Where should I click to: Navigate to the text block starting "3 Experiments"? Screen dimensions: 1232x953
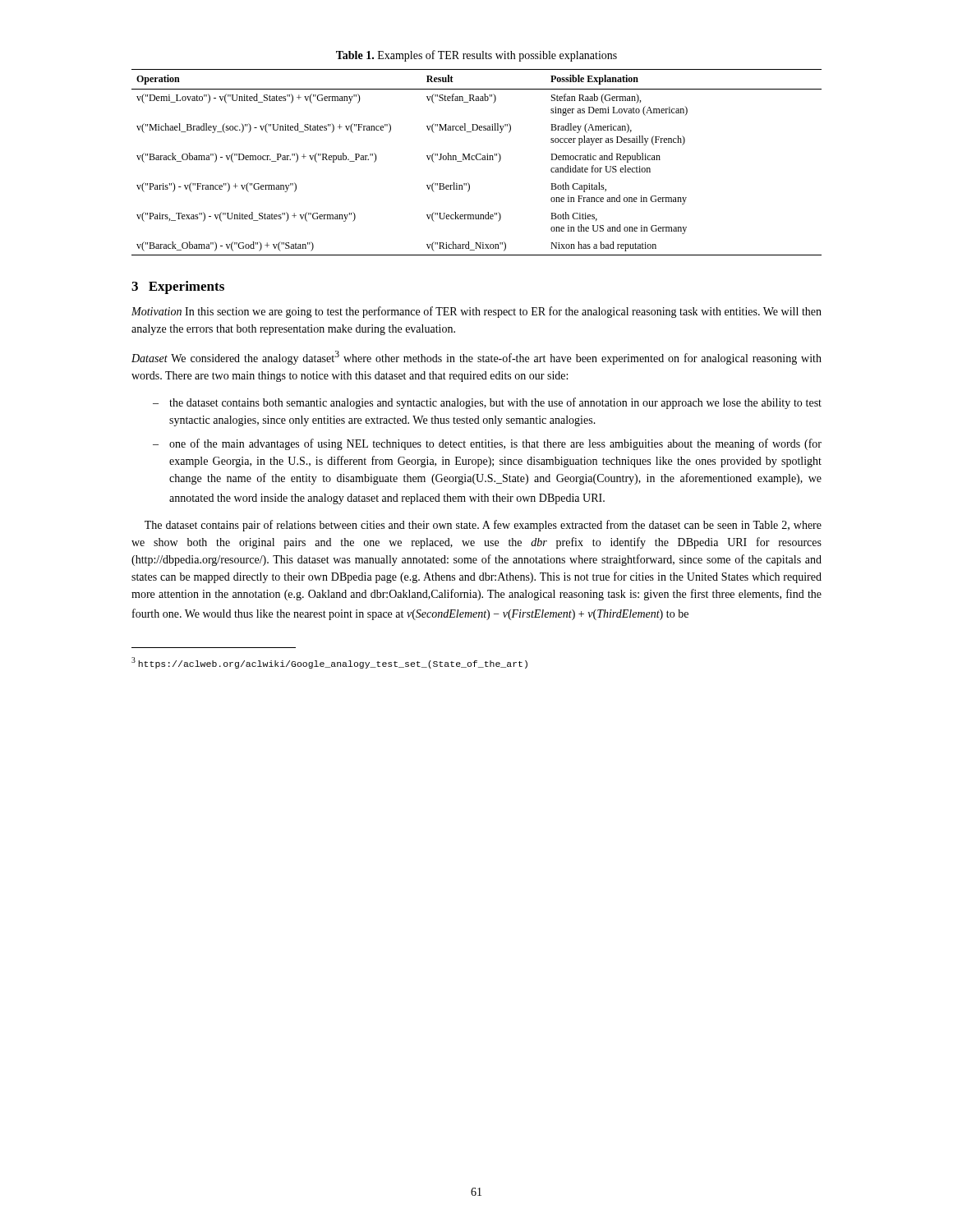click(x=178, y=286)
